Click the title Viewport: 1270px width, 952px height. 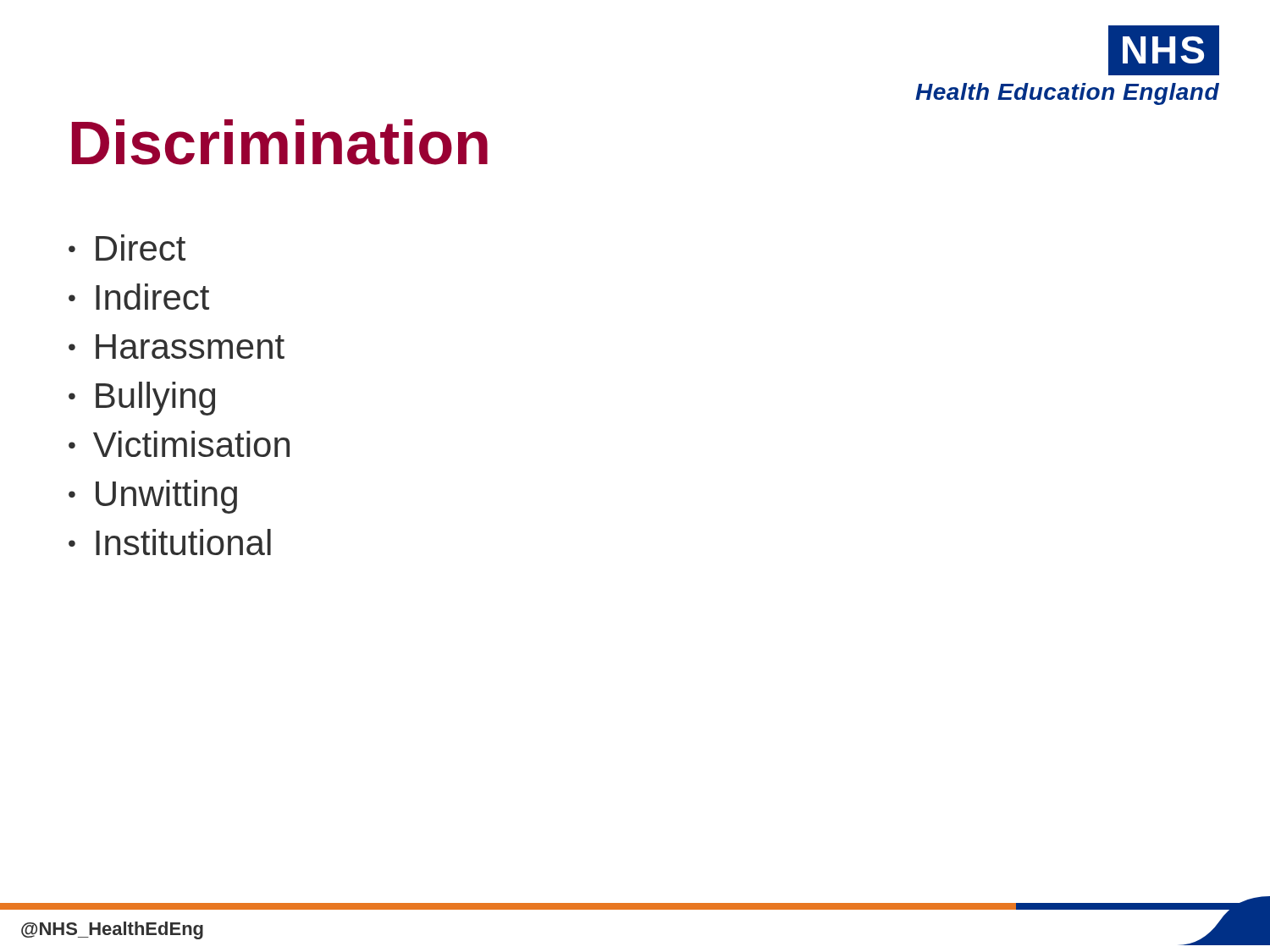279,144
